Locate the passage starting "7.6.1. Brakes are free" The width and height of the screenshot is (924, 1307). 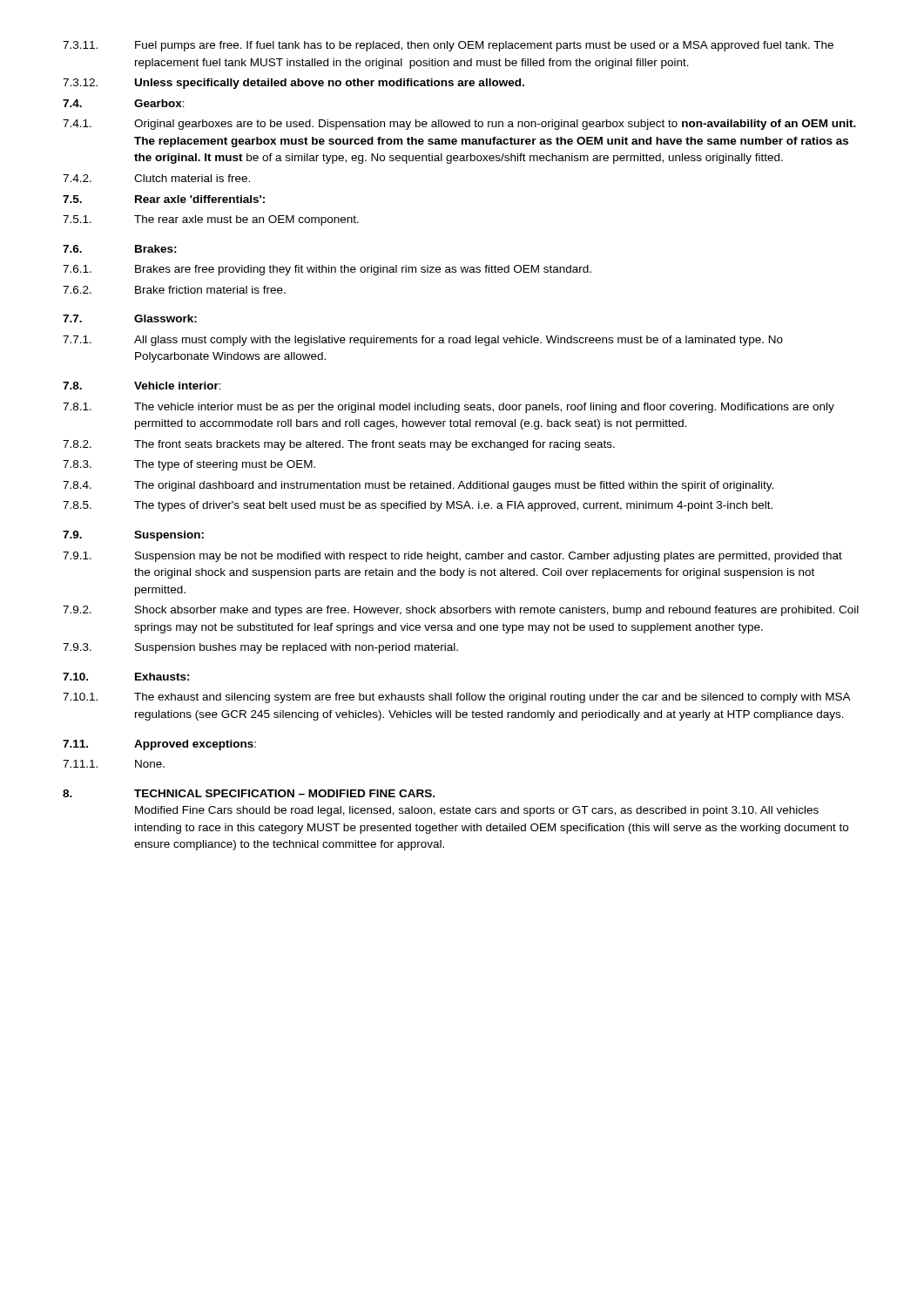point(462,269)
